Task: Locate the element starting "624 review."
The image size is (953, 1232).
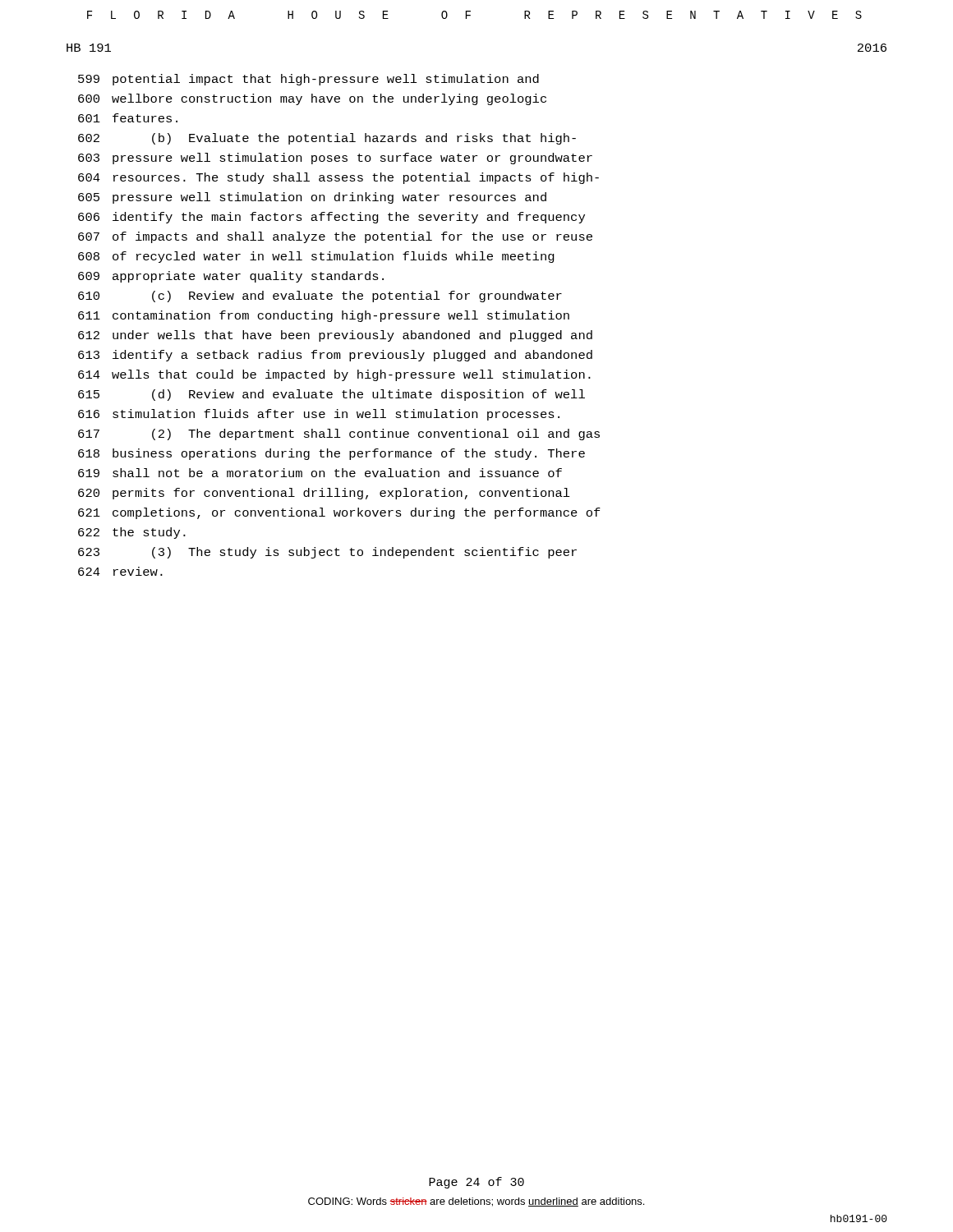Action: point(120,571)
